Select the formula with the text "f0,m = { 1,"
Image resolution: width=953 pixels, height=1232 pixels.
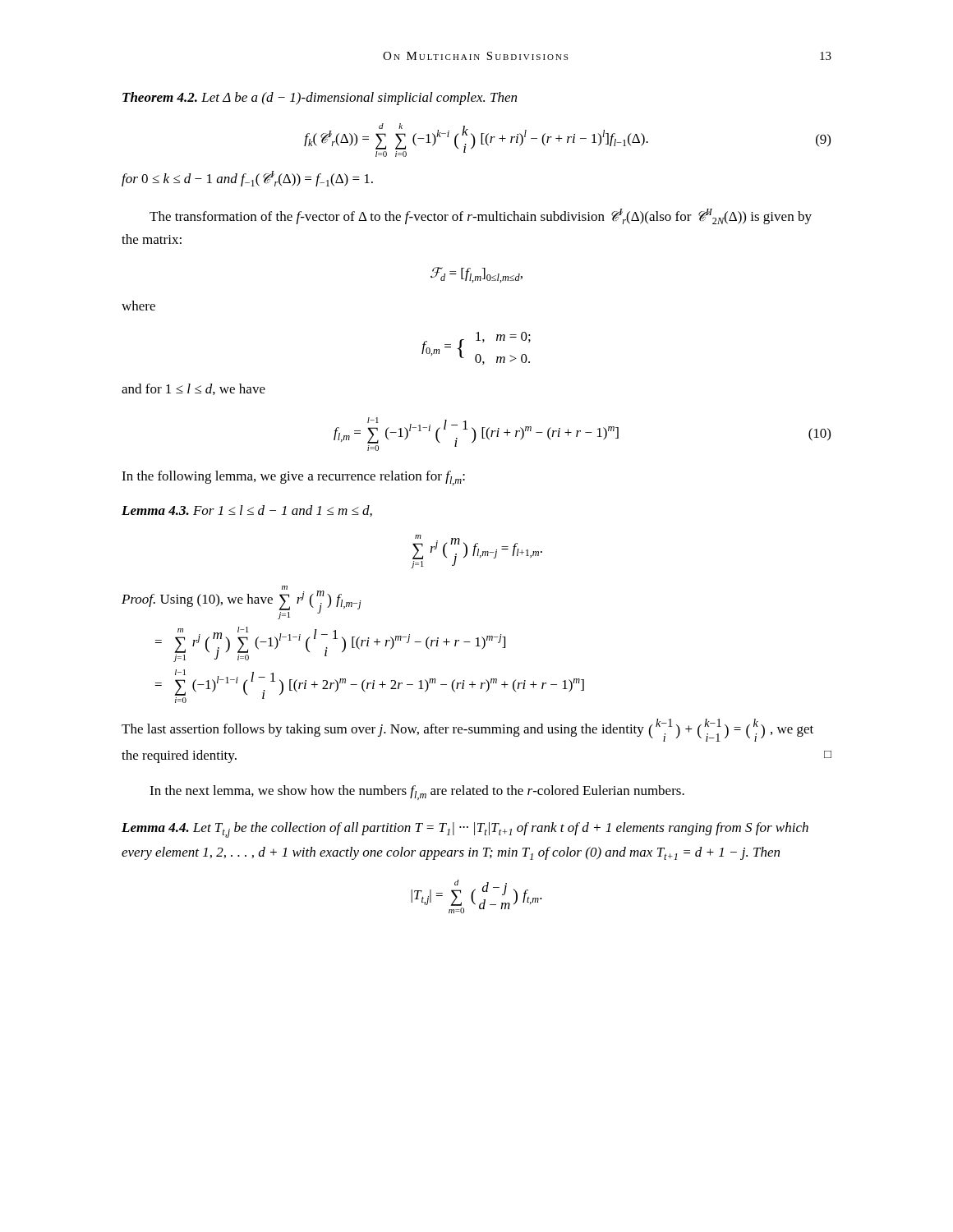(x=476, y=348)
